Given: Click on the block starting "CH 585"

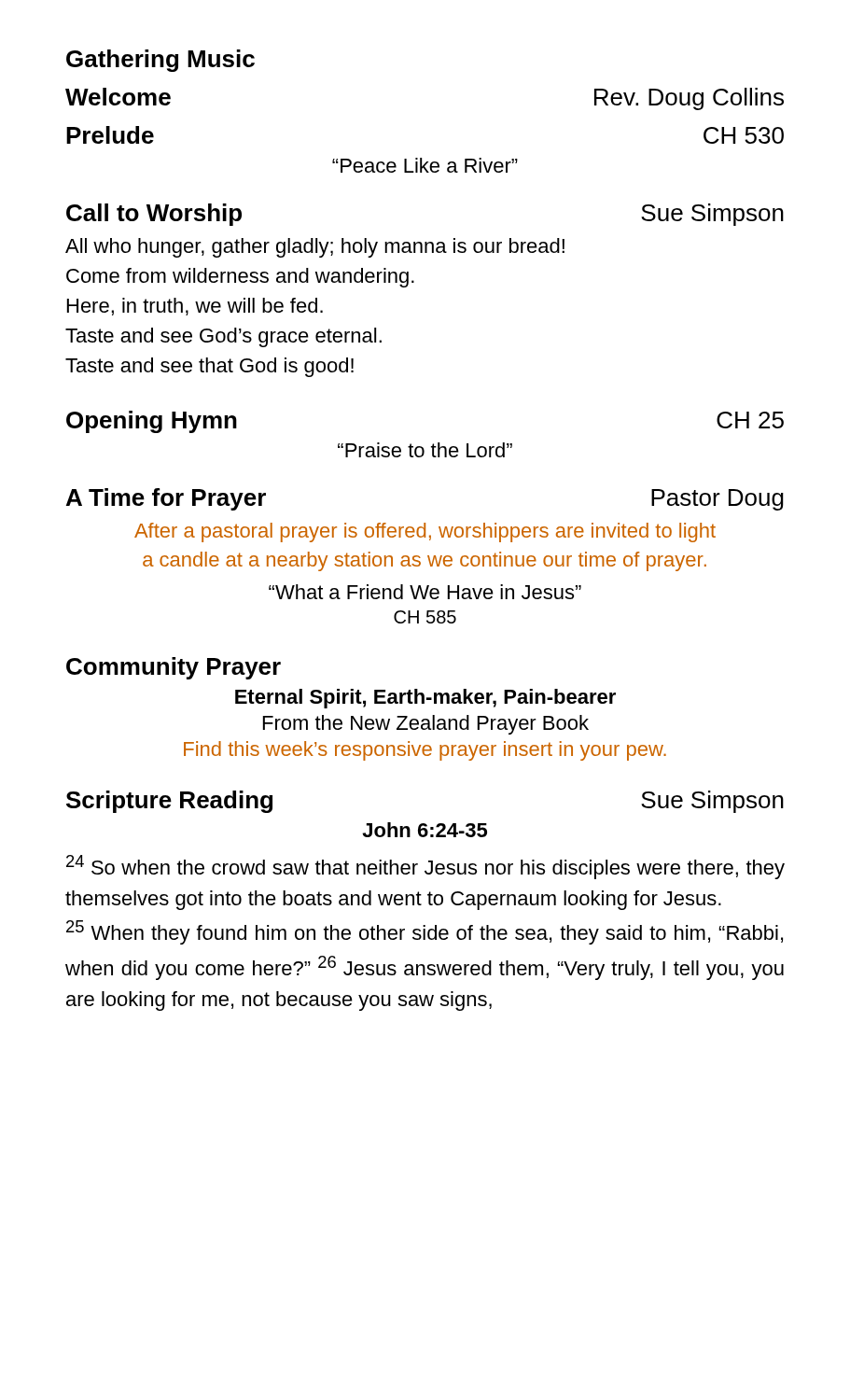Looking at the screenshot, I should pos(425,617).
